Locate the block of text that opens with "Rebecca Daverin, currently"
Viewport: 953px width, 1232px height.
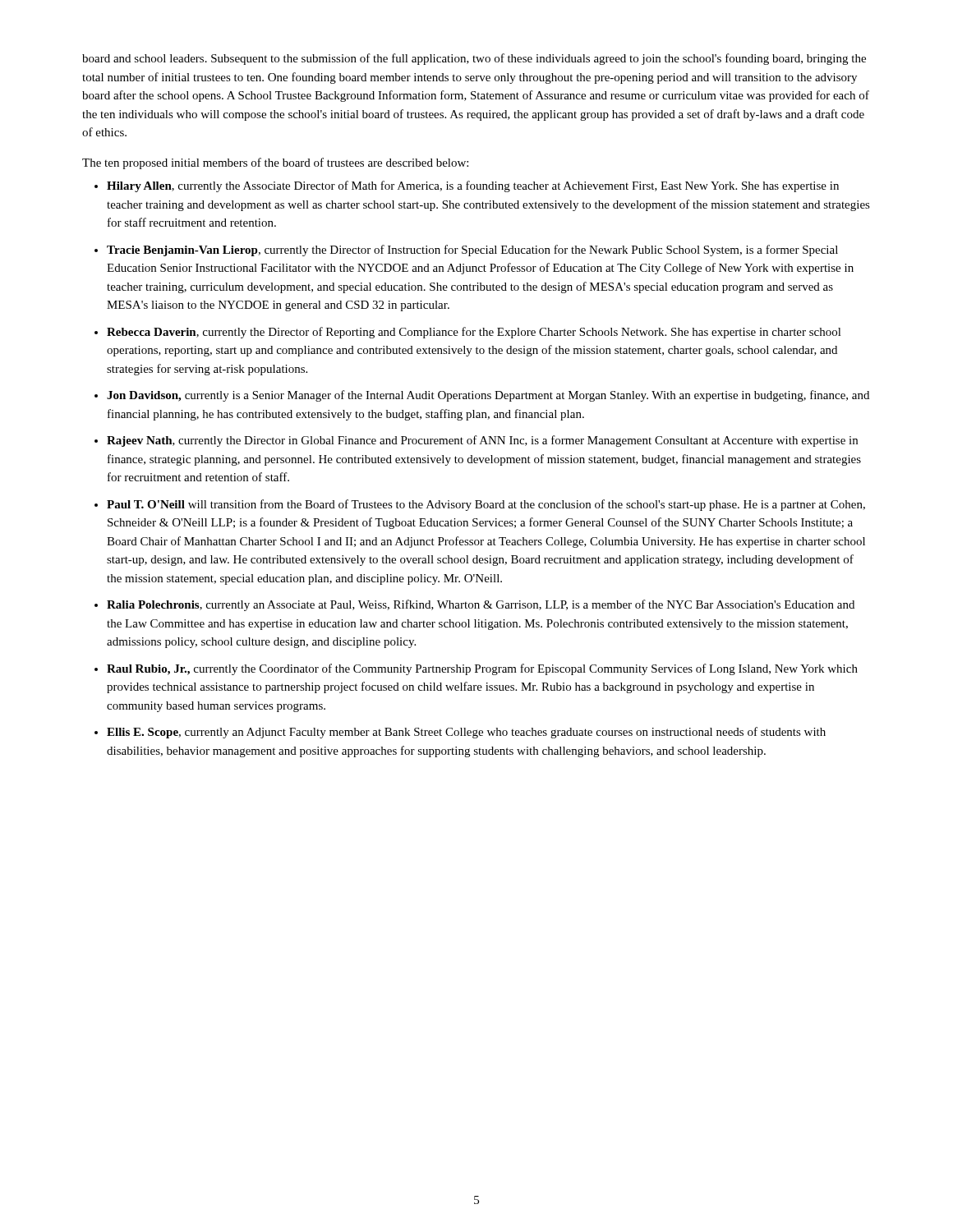[x=474, y=350]
